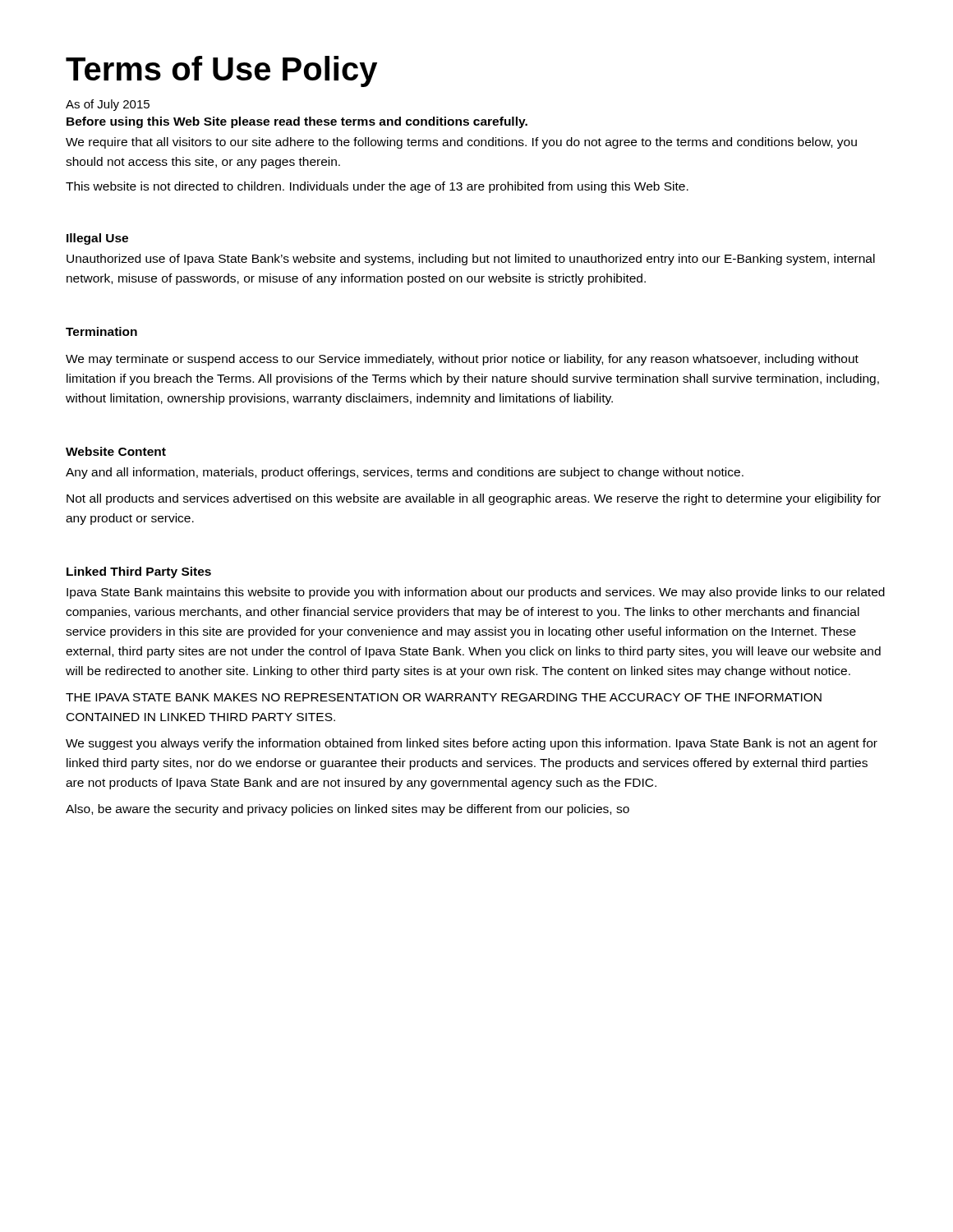Select the text block starting "Linked Third Party Sites"
The width and height of the screenshot is (953, 1232).
point(139,572)
